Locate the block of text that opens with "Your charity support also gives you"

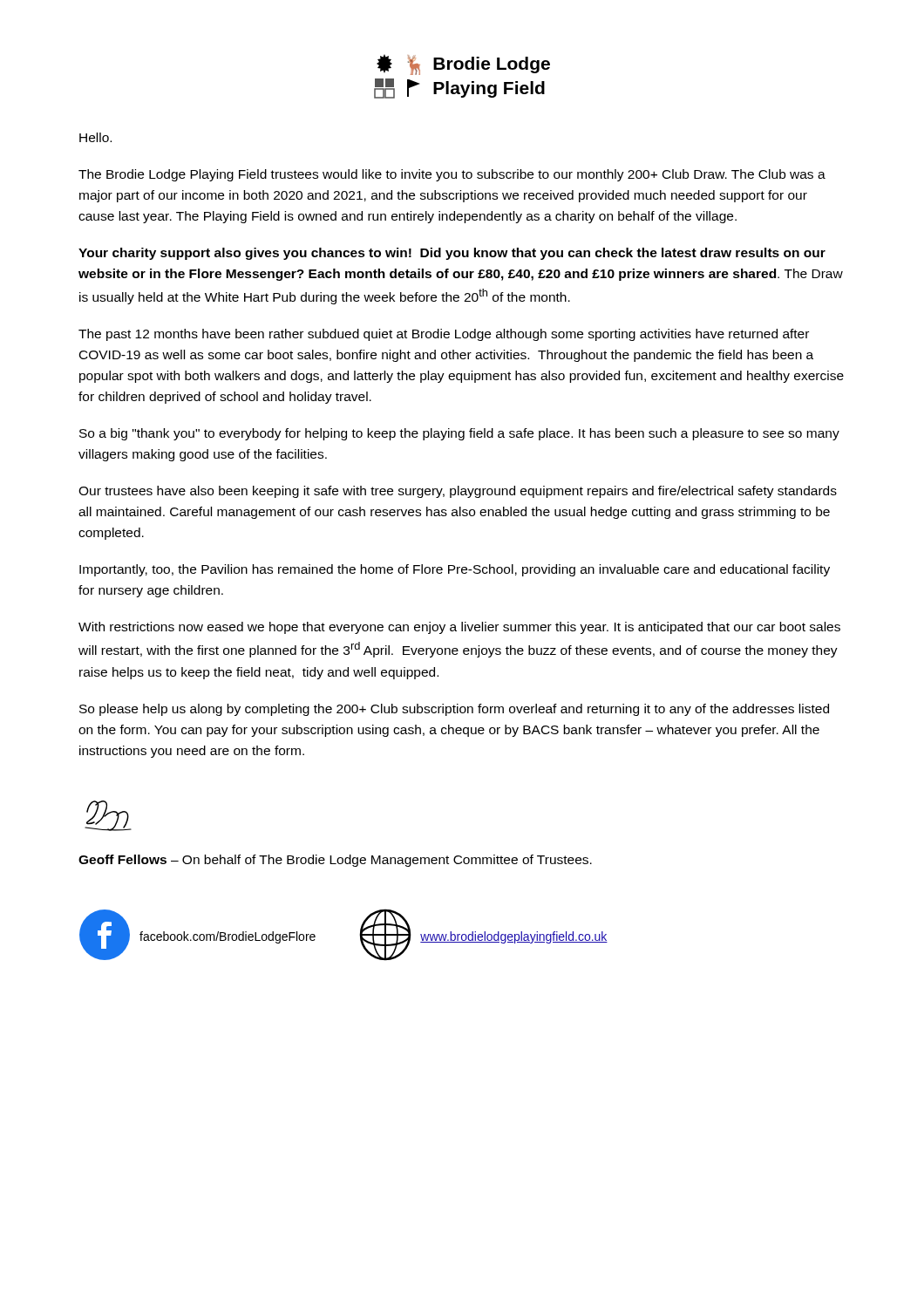click(x=461, y=275)
